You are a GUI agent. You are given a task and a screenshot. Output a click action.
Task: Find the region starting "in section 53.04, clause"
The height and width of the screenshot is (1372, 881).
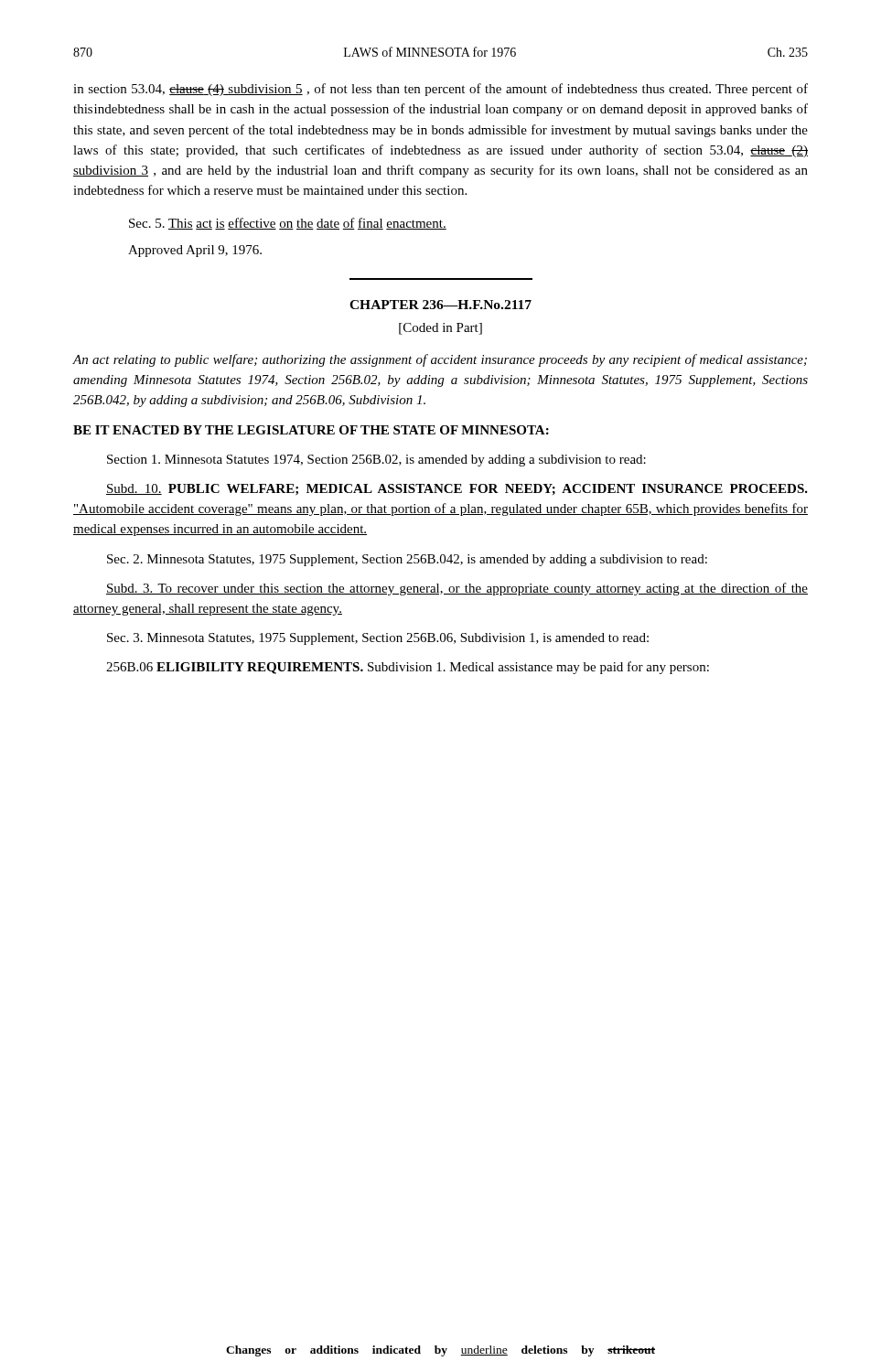pyautogui.click(x=440, y=140)
